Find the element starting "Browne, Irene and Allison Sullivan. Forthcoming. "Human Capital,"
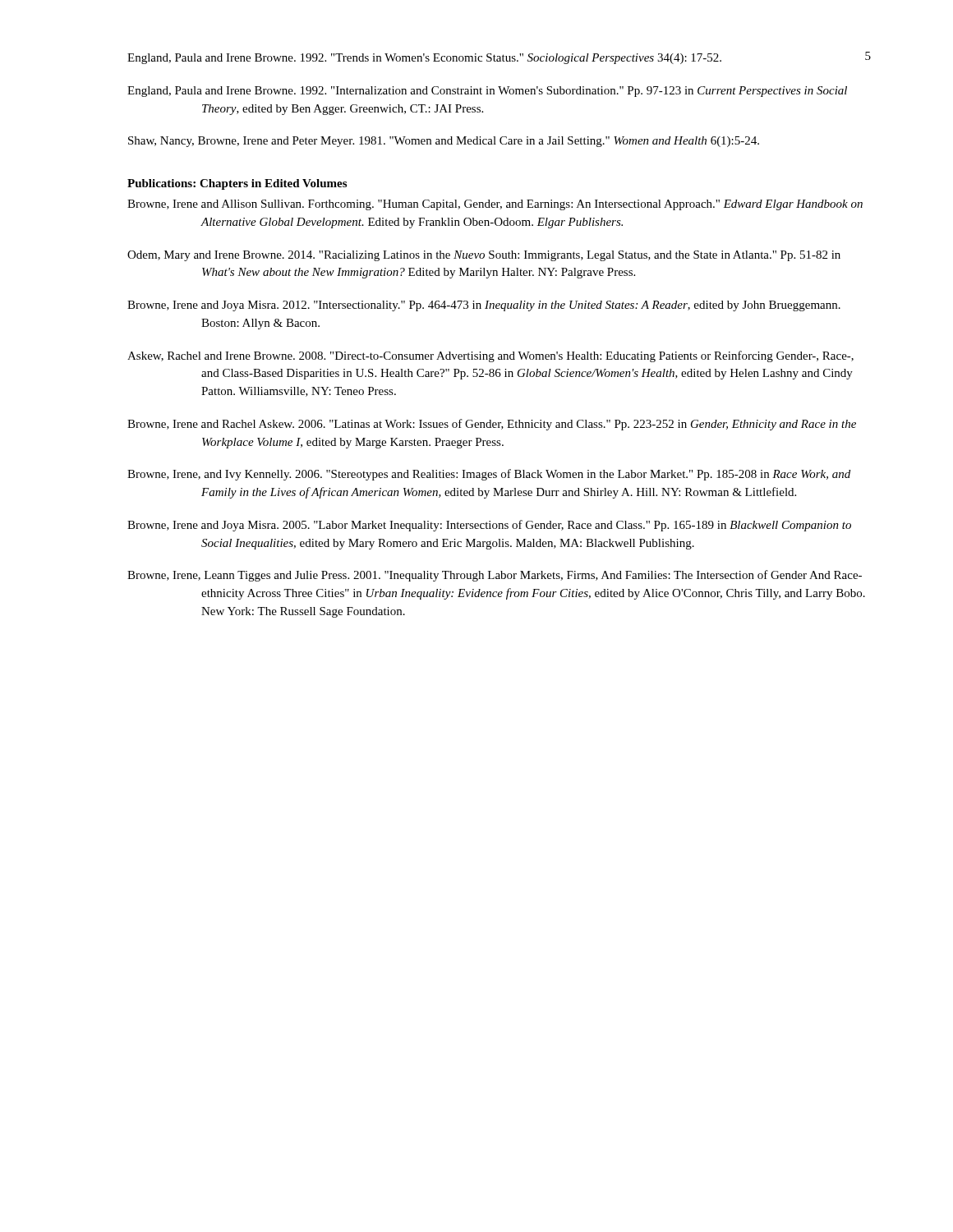The image size is (953, 1232). click(x=495, y=213)
